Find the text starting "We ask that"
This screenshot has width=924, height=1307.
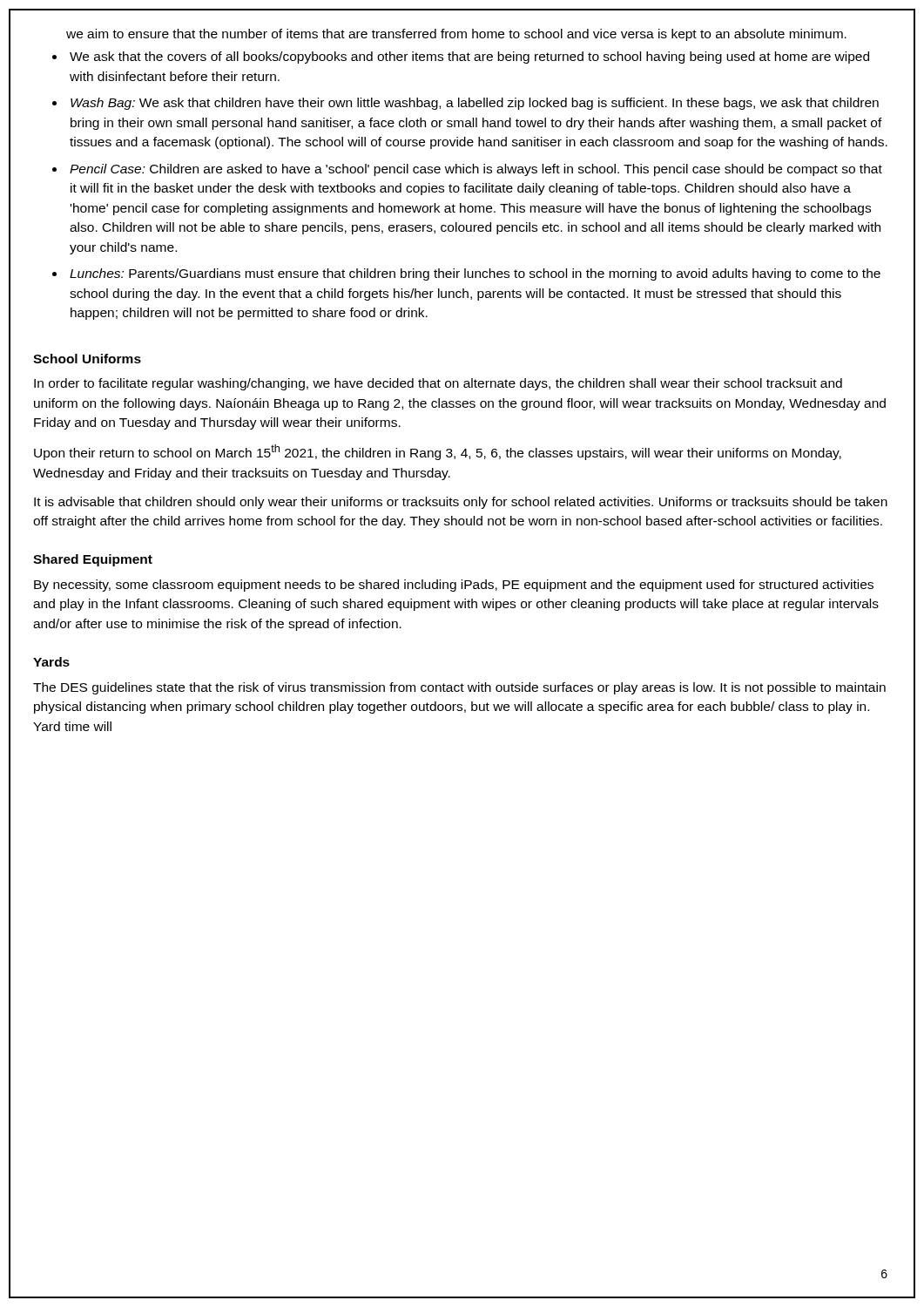pyautogui.click(x=470, y=66)
